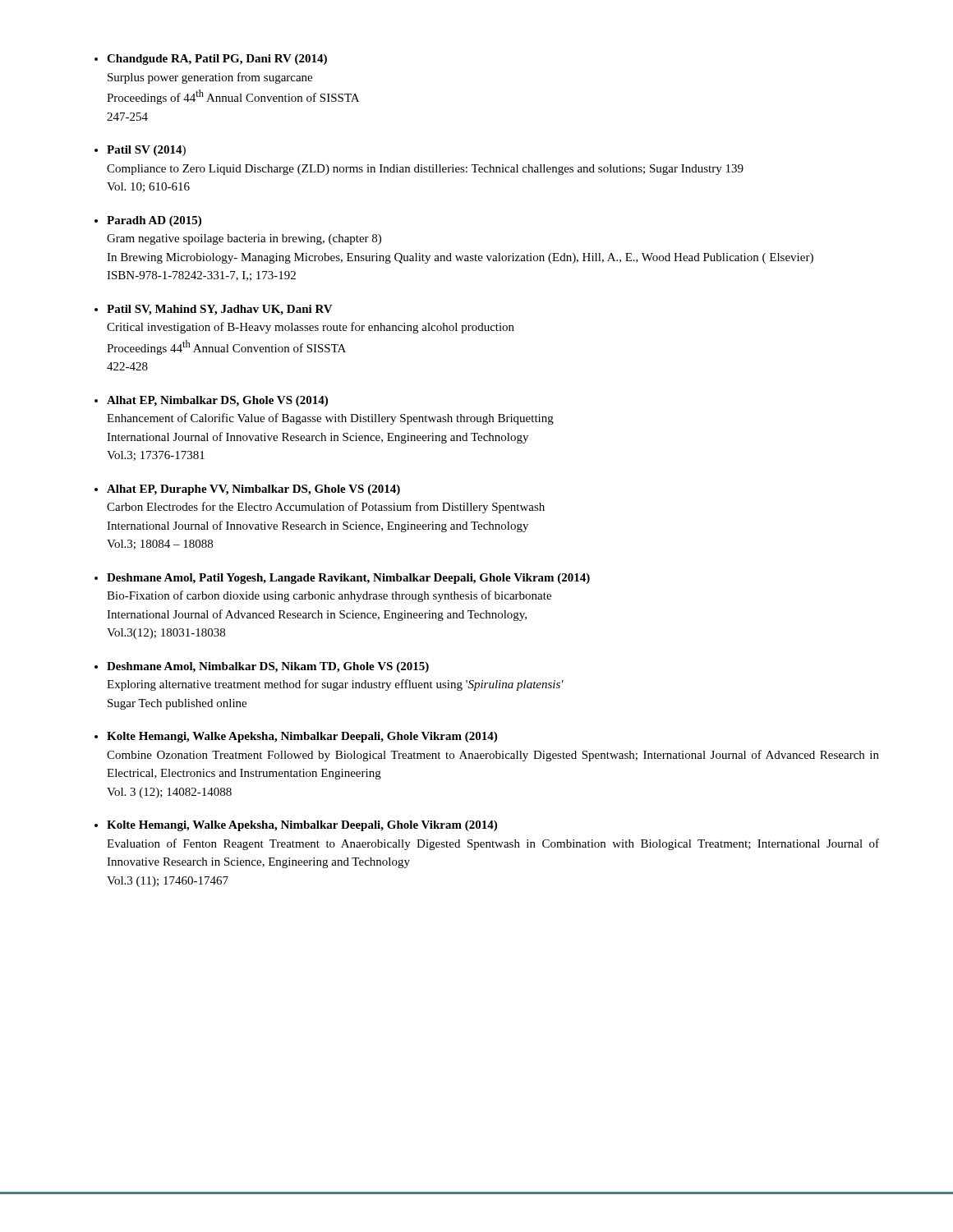Locate the block of text that opens with "Alhat EP, Nimbalkar DS,"
The width and height of the screenshot is (953, 1232).
(330, 427)
